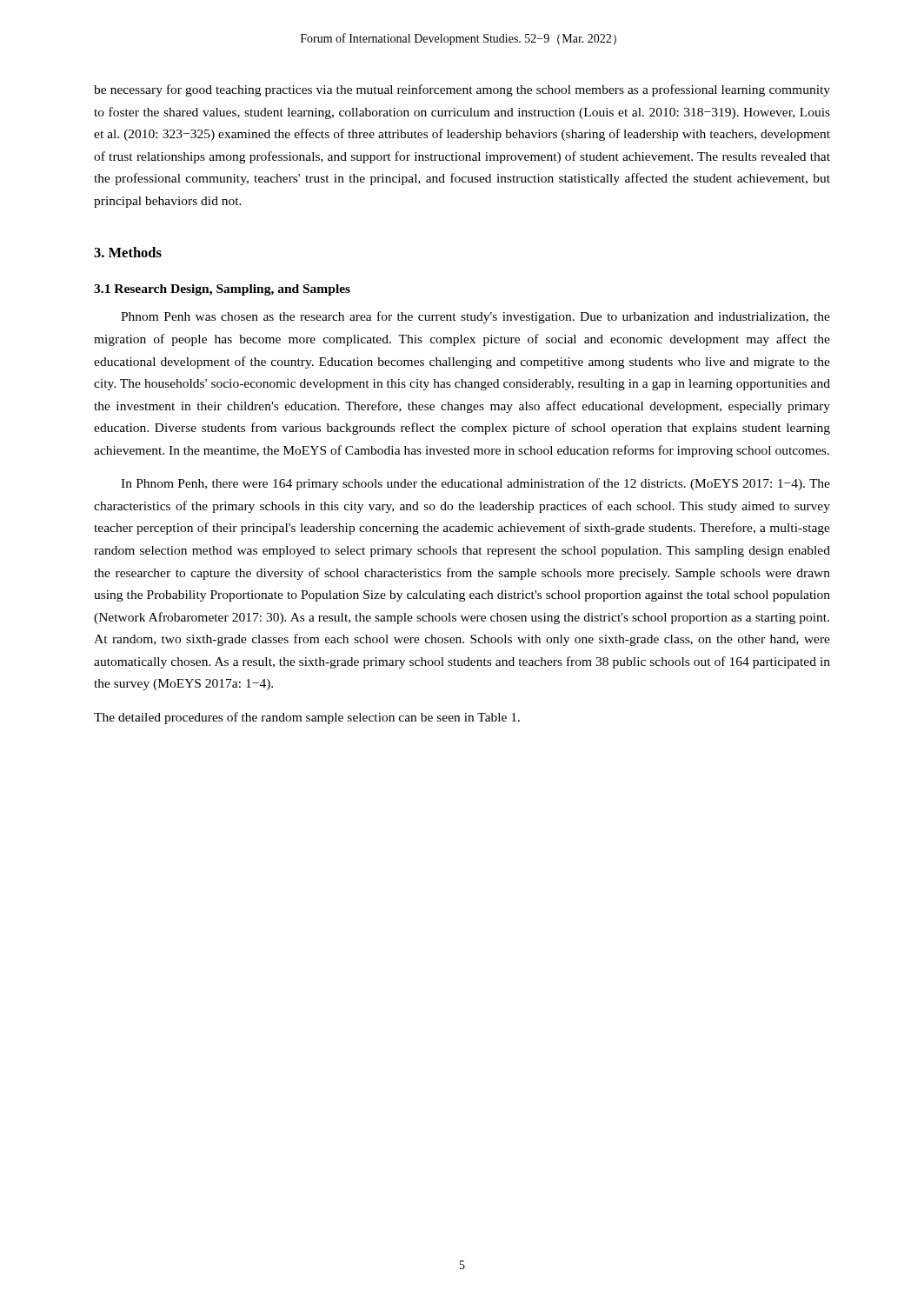Where does it say "3.1 Research Design, Sampling, and Samples"?

pyautogui.click(x=222, y=289)
